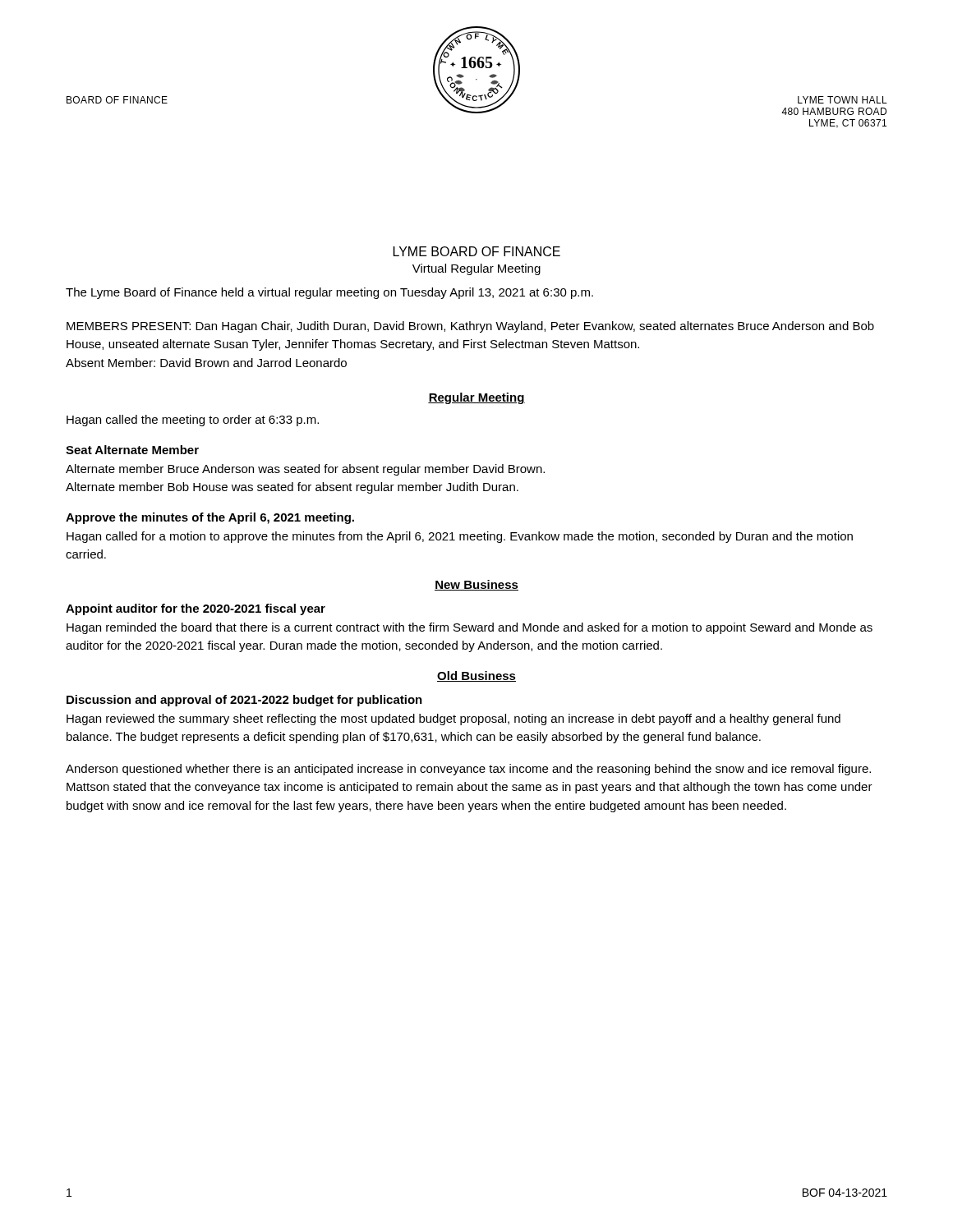Click on the element starting "Alternate member Bruce Anderson was seated"

pos(306,477)
